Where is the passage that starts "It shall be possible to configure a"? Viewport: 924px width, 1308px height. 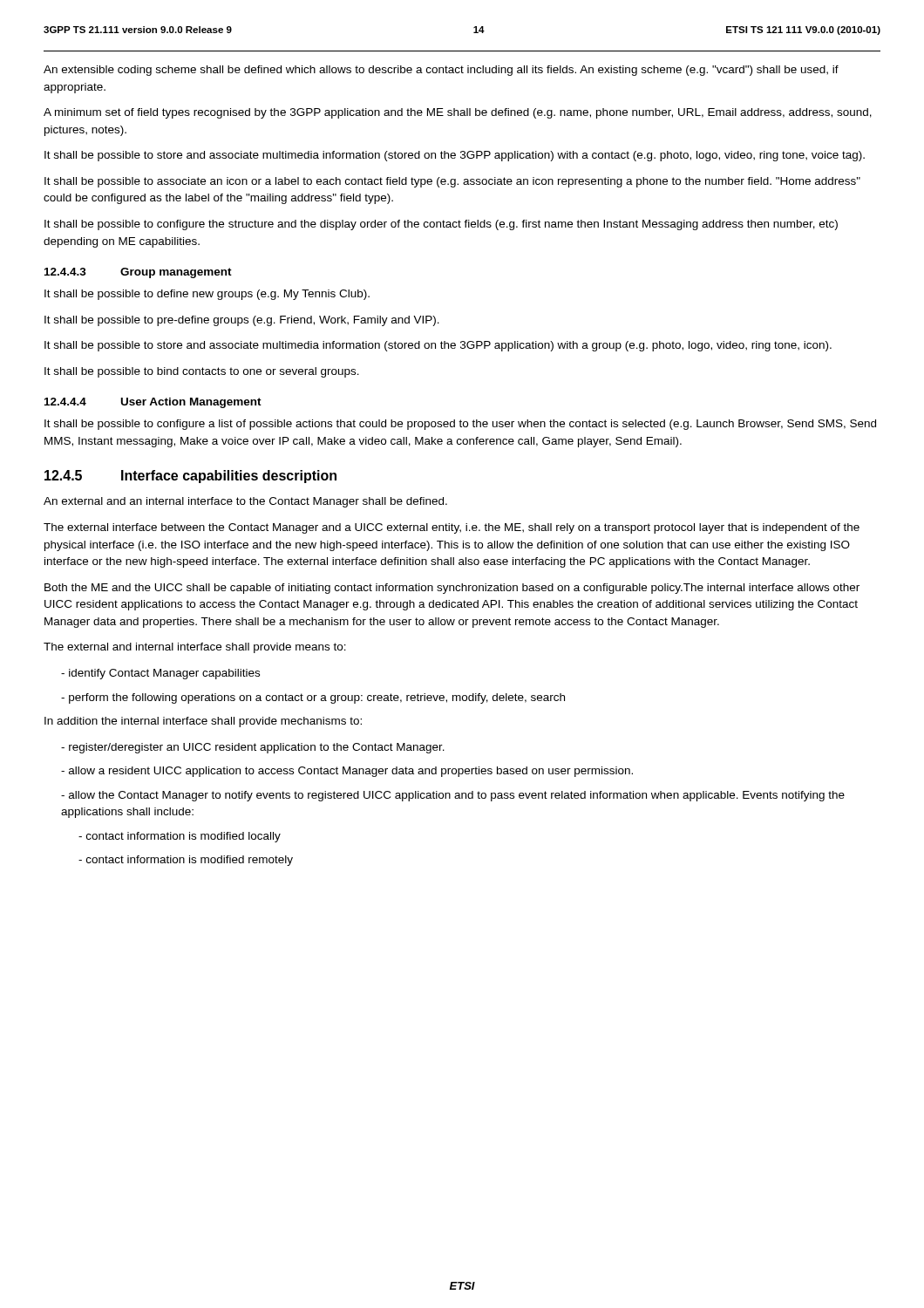(460, 432)
